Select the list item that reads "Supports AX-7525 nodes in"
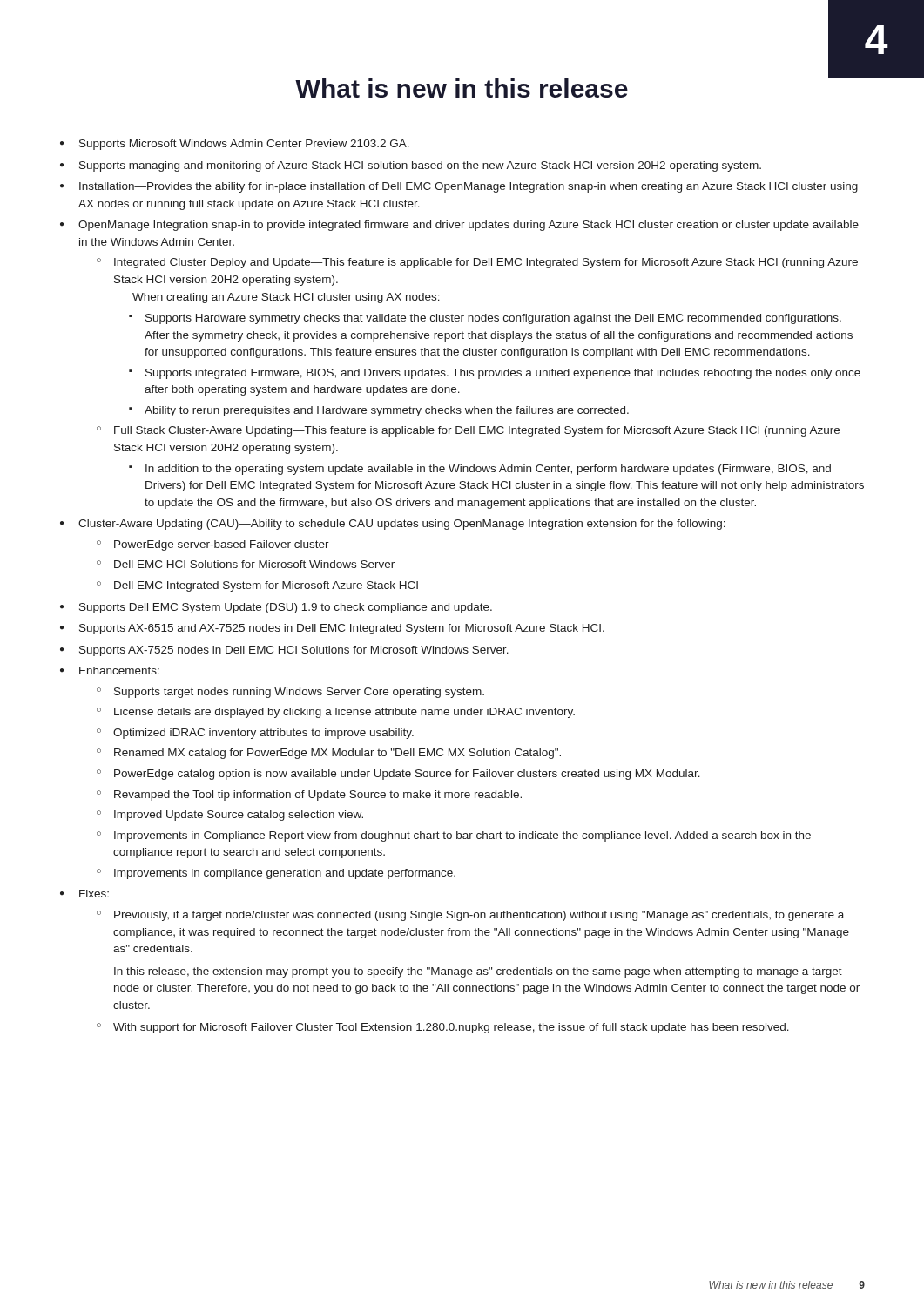Image resolution: width=924 pixels, height=1307 pixels. (294, 649)
